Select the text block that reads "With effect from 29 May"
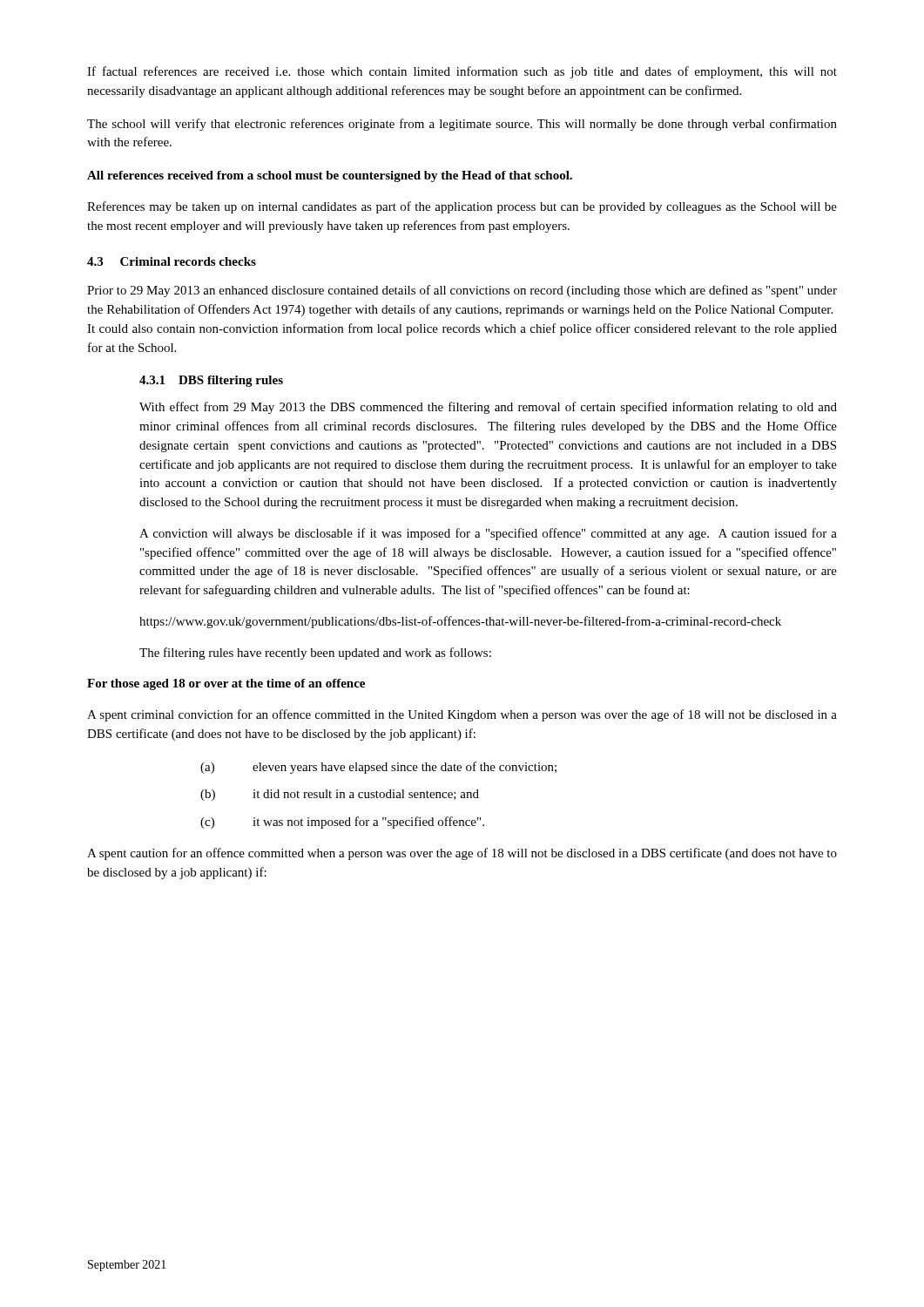The image size is (924, 1307). point(488,455)
